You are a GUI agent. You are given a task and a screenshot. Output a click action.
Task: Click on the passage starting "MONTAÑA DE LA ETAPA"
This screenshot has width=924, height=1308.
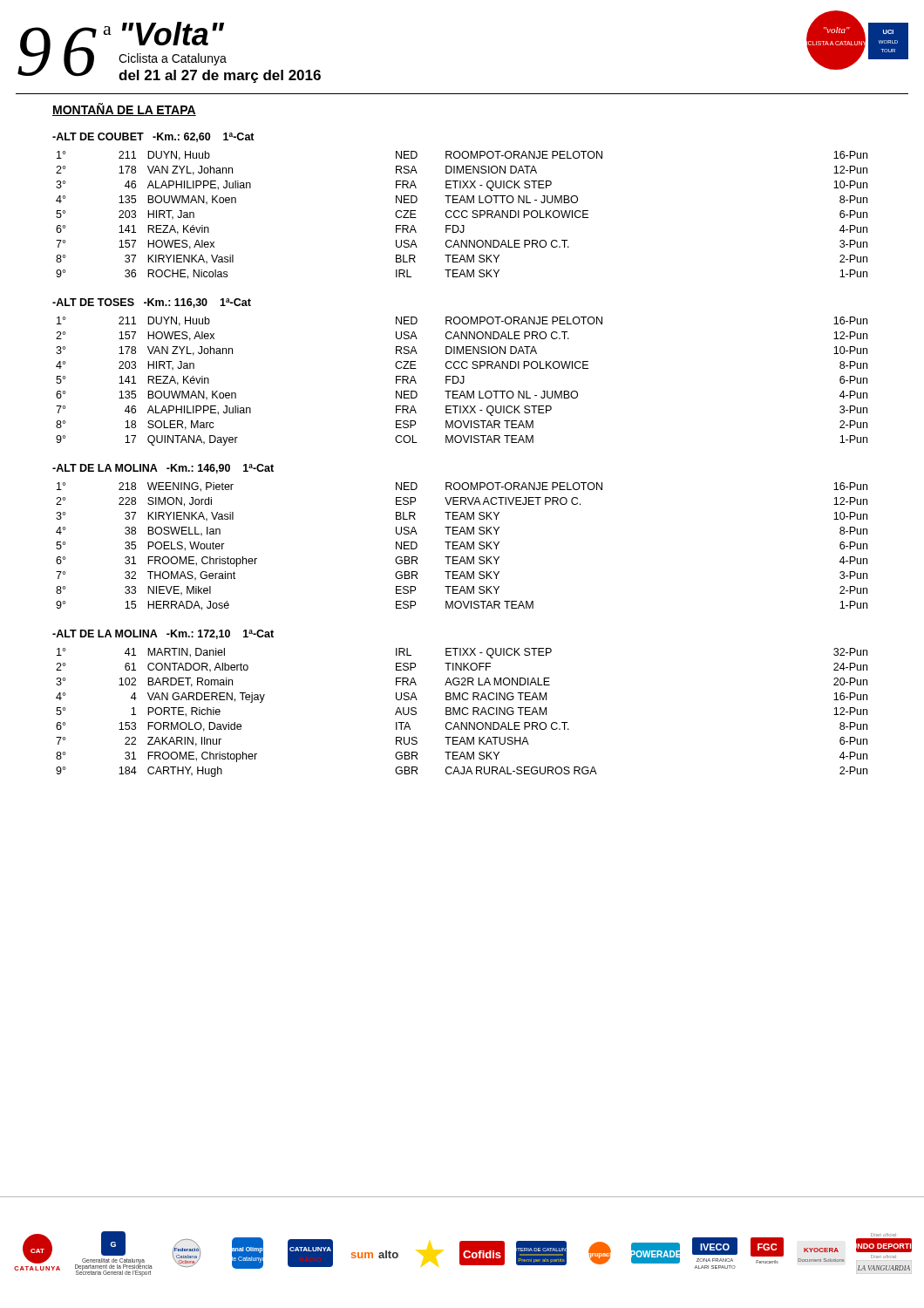(124, 110)
